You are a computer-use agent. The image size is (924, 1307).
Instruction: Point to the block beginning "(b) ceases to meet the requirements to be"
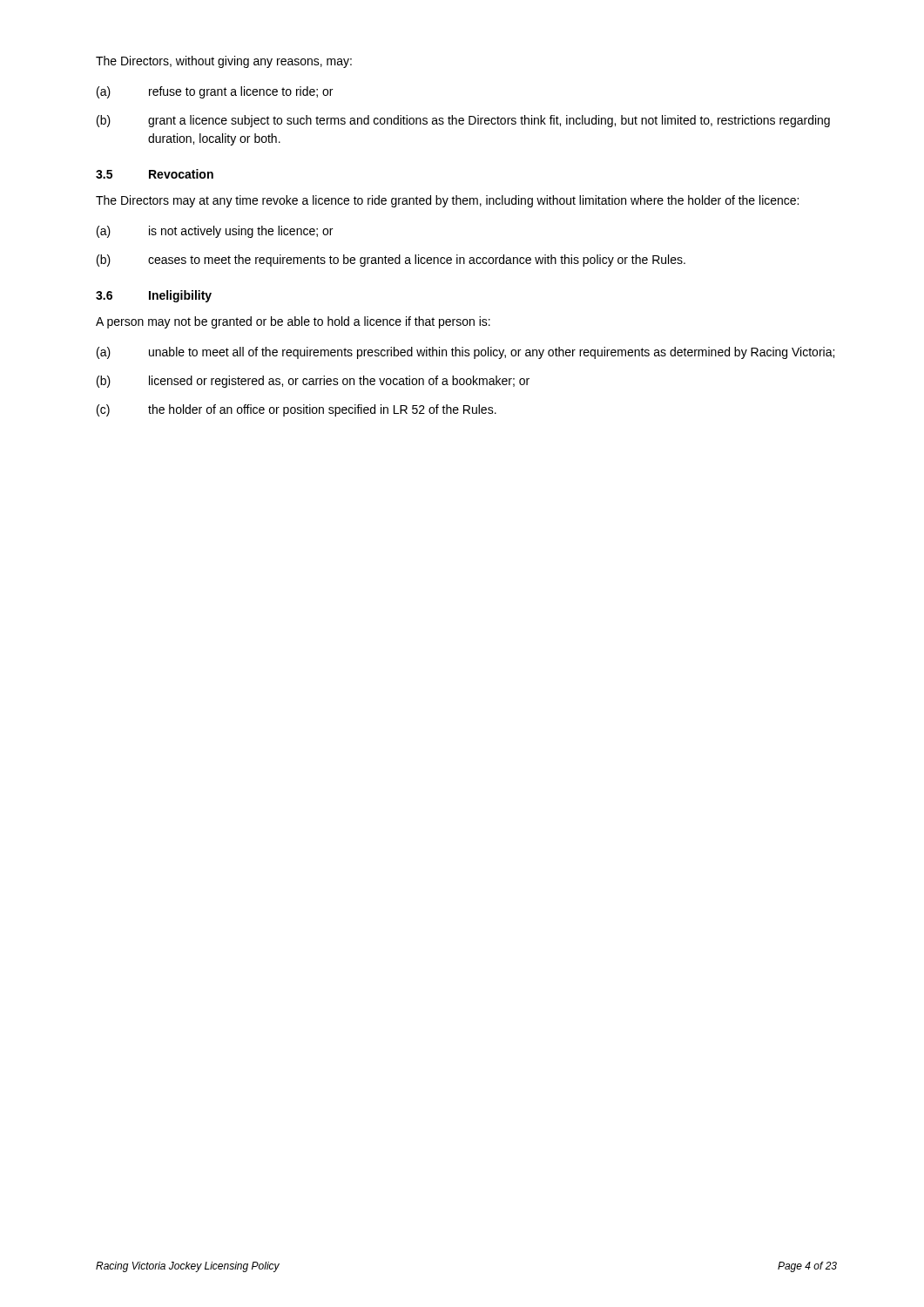click(466, 260)
